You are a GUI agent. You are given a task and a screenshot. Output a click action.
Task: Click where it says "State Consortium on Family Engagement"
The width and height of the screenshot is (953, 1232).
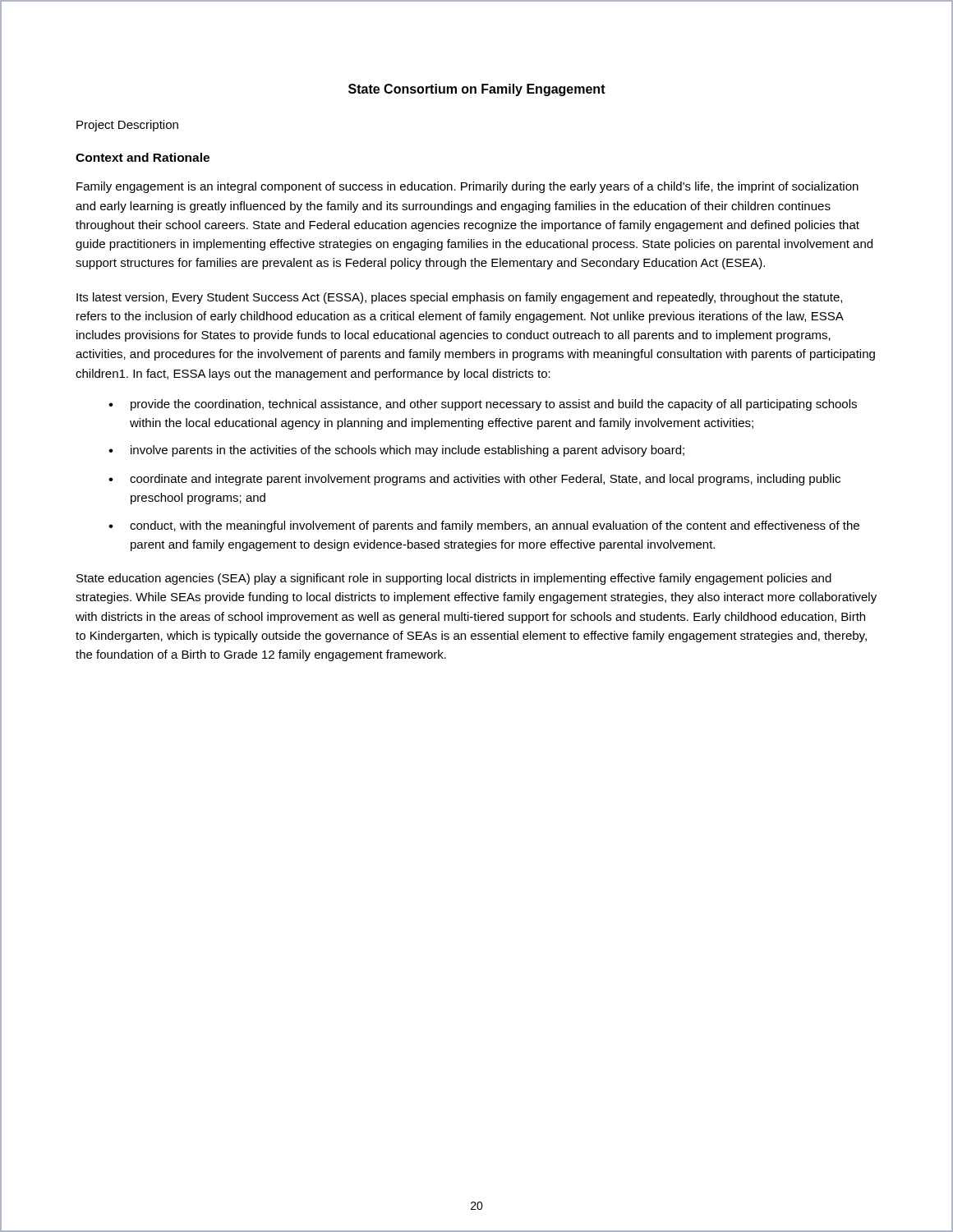[x=476, y=89]
